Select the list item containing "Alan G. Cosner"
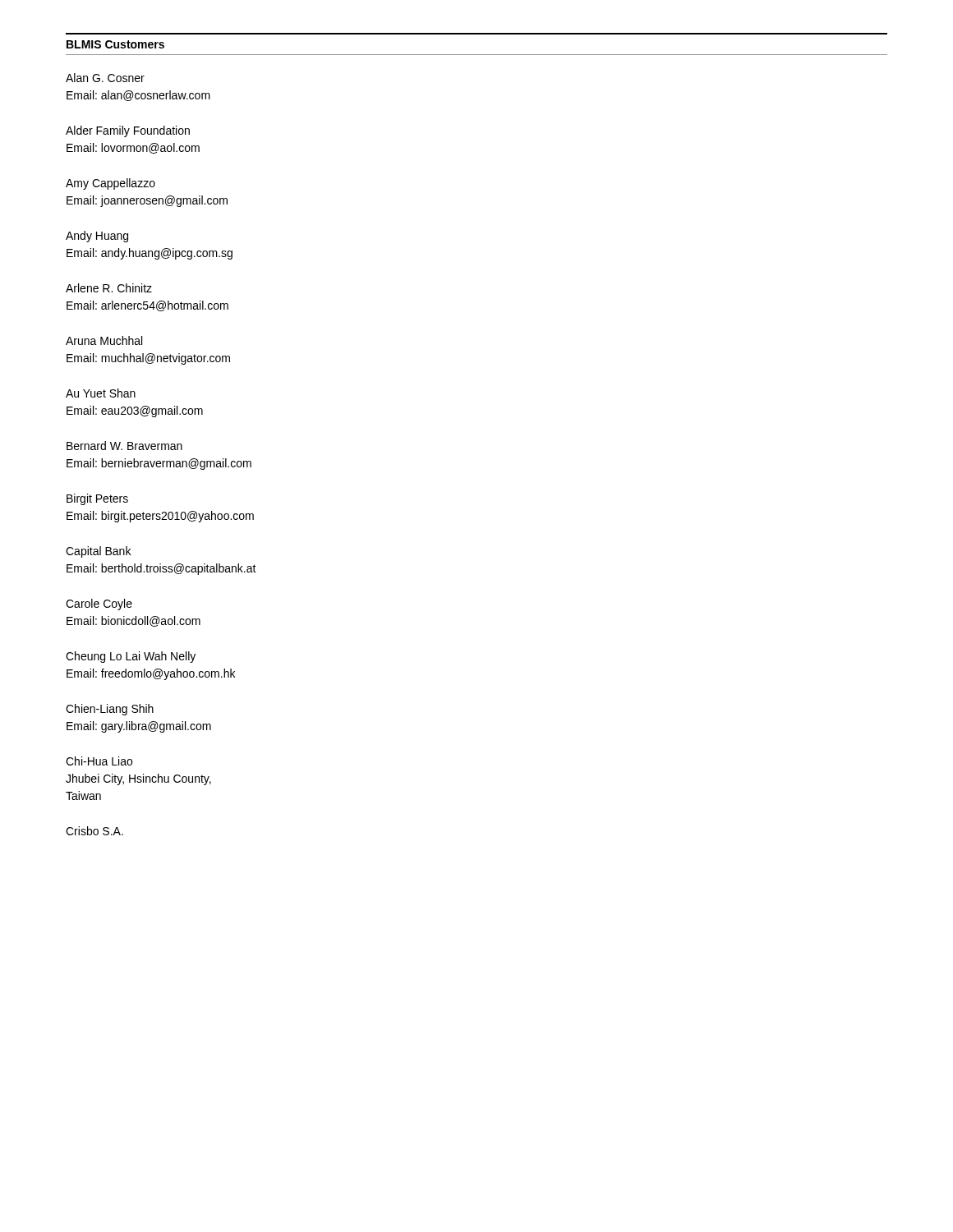Viewport: 953px width, 1232px height. tap(105, 78)
